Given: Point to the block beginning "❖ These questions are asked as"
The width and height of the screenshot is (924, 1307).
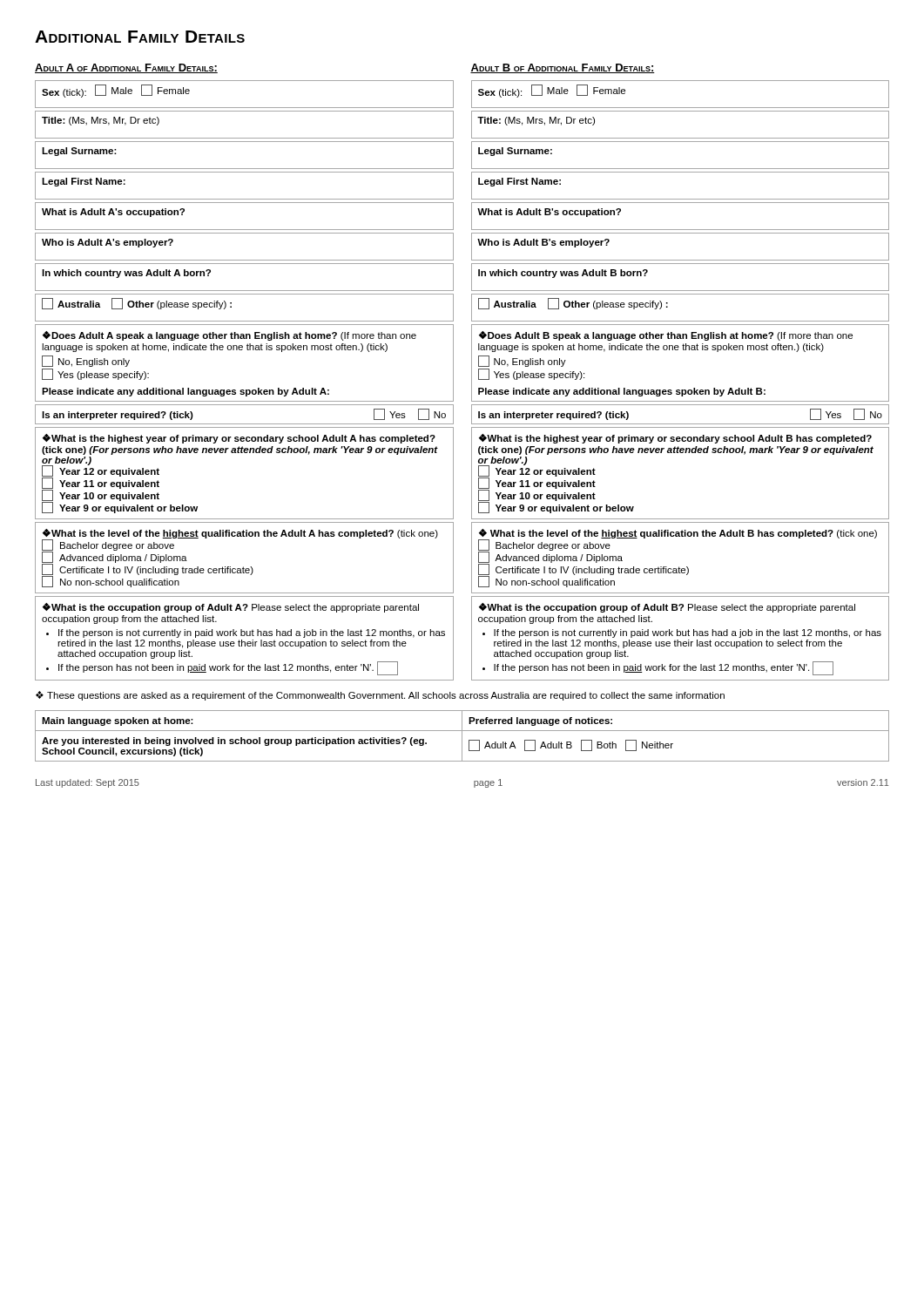Looking at the screenshot, I should pos(380,695).
